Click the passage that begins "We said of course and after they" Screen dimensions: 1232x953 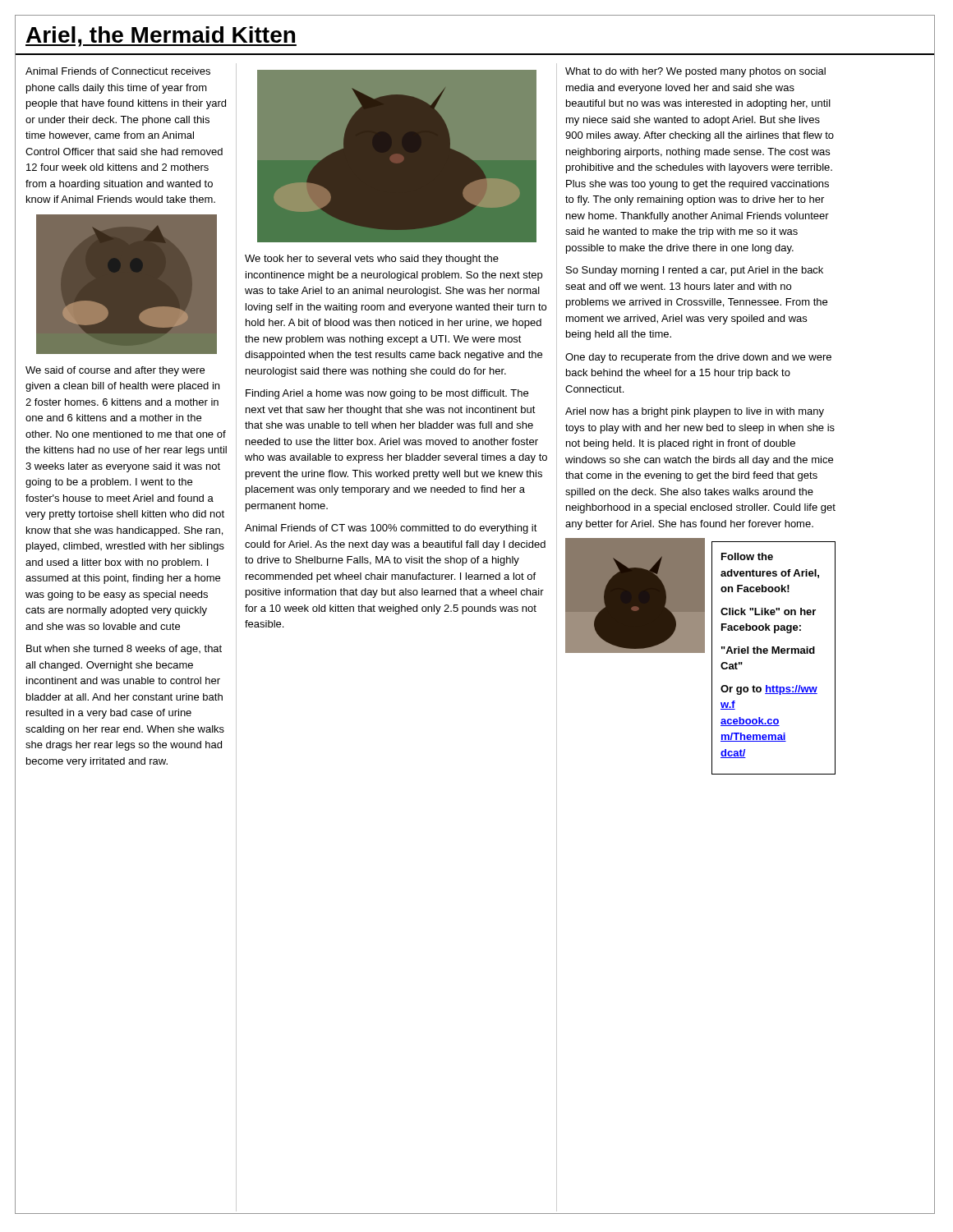coord(127,565)
